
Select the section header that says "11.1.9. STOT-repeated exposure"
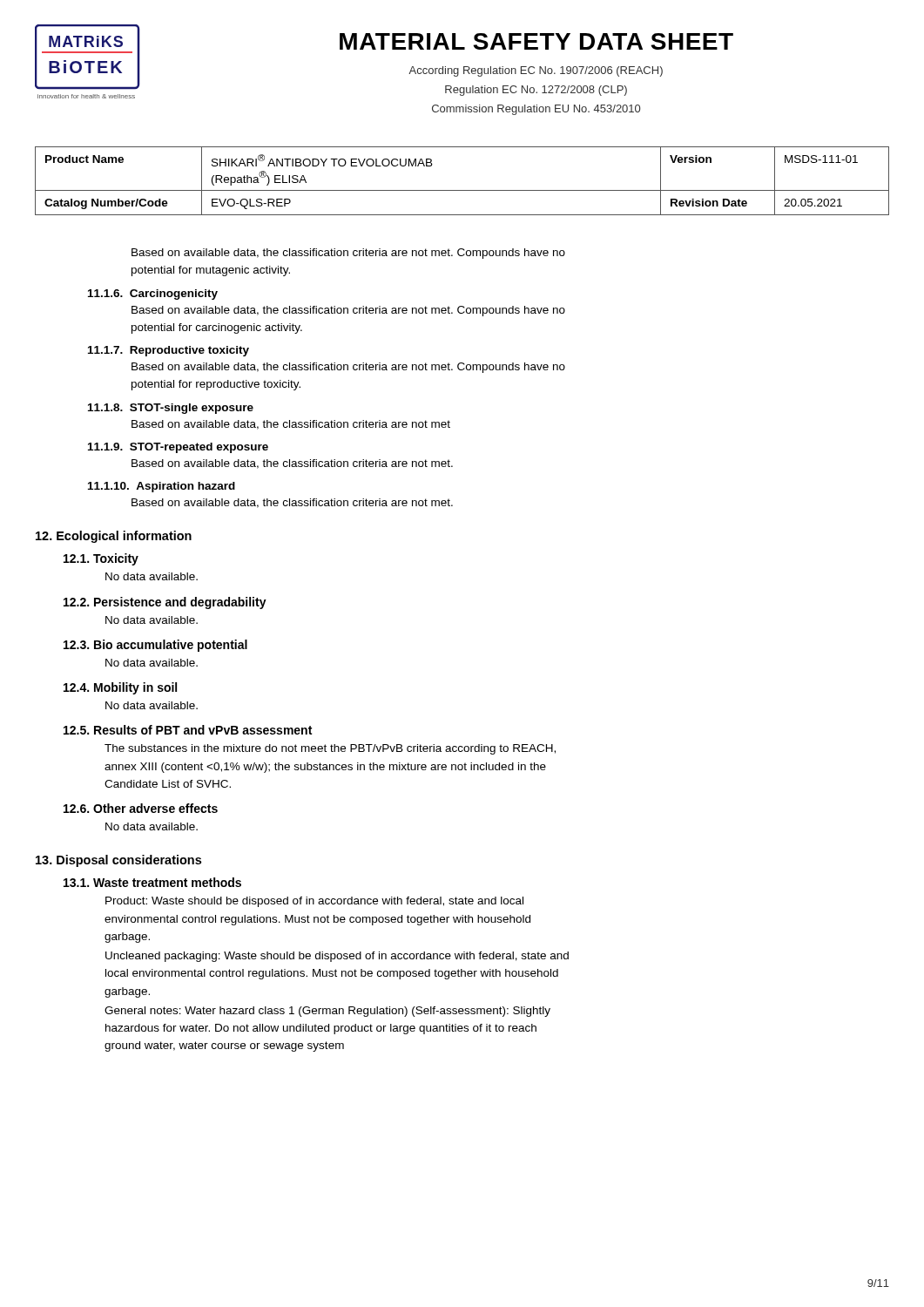pyautogui.click(x=178, y=448)
